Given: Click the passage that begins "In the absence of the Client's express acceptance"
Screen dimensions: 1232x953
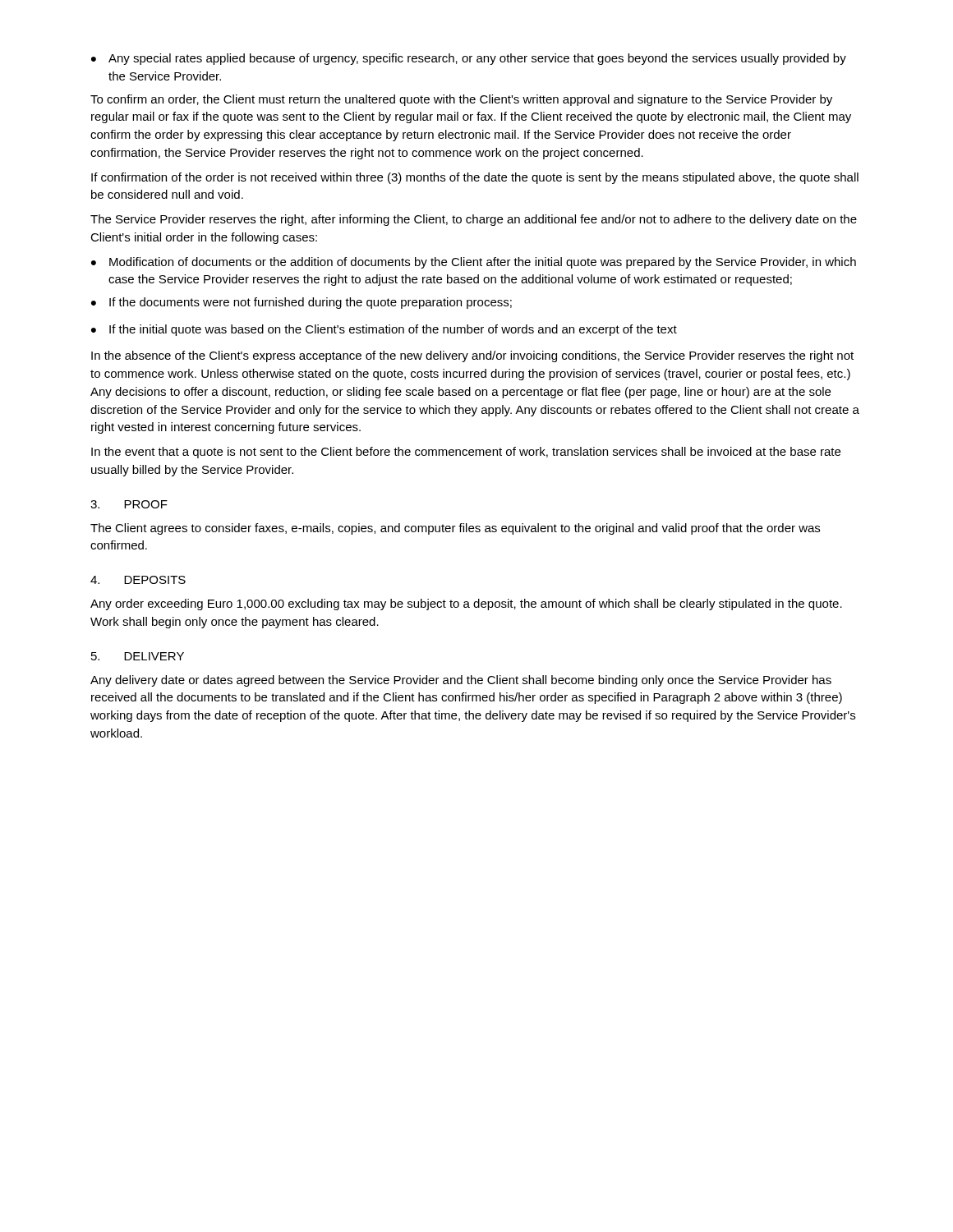Looking at the screenshot, I should coord(476,392).
